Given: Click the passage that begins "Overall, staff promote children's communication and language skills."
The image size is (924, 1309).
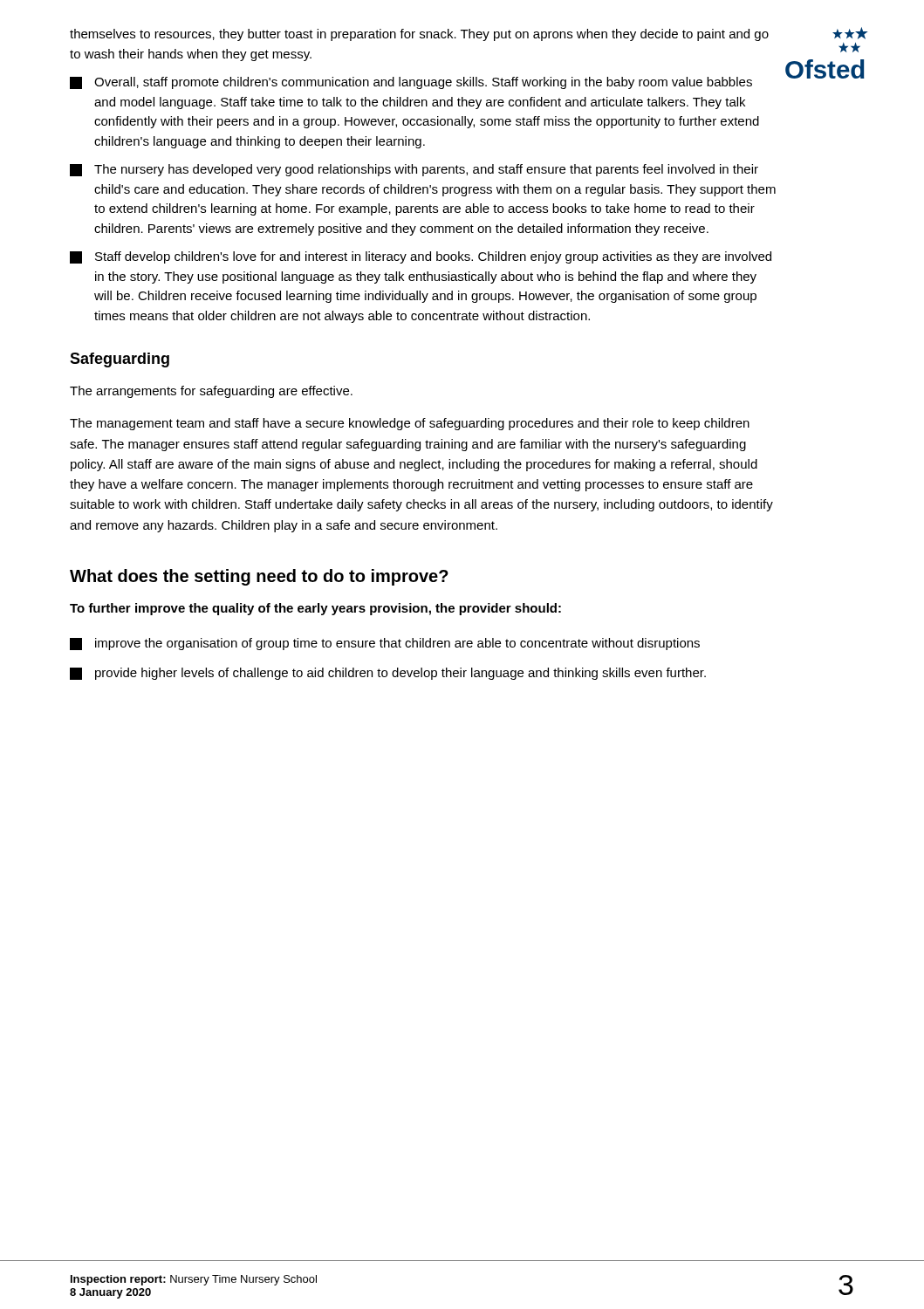Looking at the screenshot, I should [x=424, y=112].
